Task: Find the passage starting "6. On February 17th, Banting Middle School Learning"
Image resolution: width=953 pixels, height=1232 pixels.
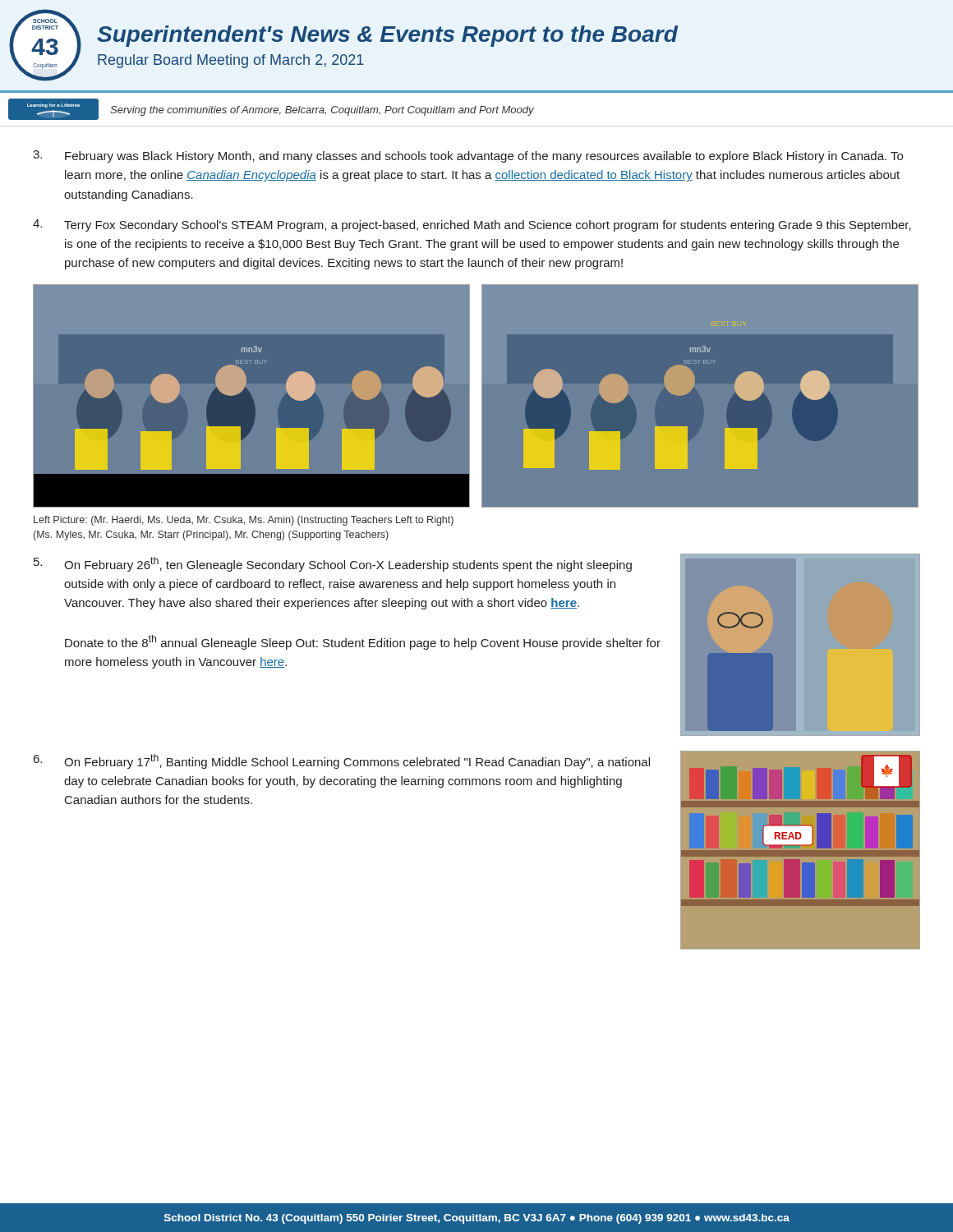Action: 476,850
